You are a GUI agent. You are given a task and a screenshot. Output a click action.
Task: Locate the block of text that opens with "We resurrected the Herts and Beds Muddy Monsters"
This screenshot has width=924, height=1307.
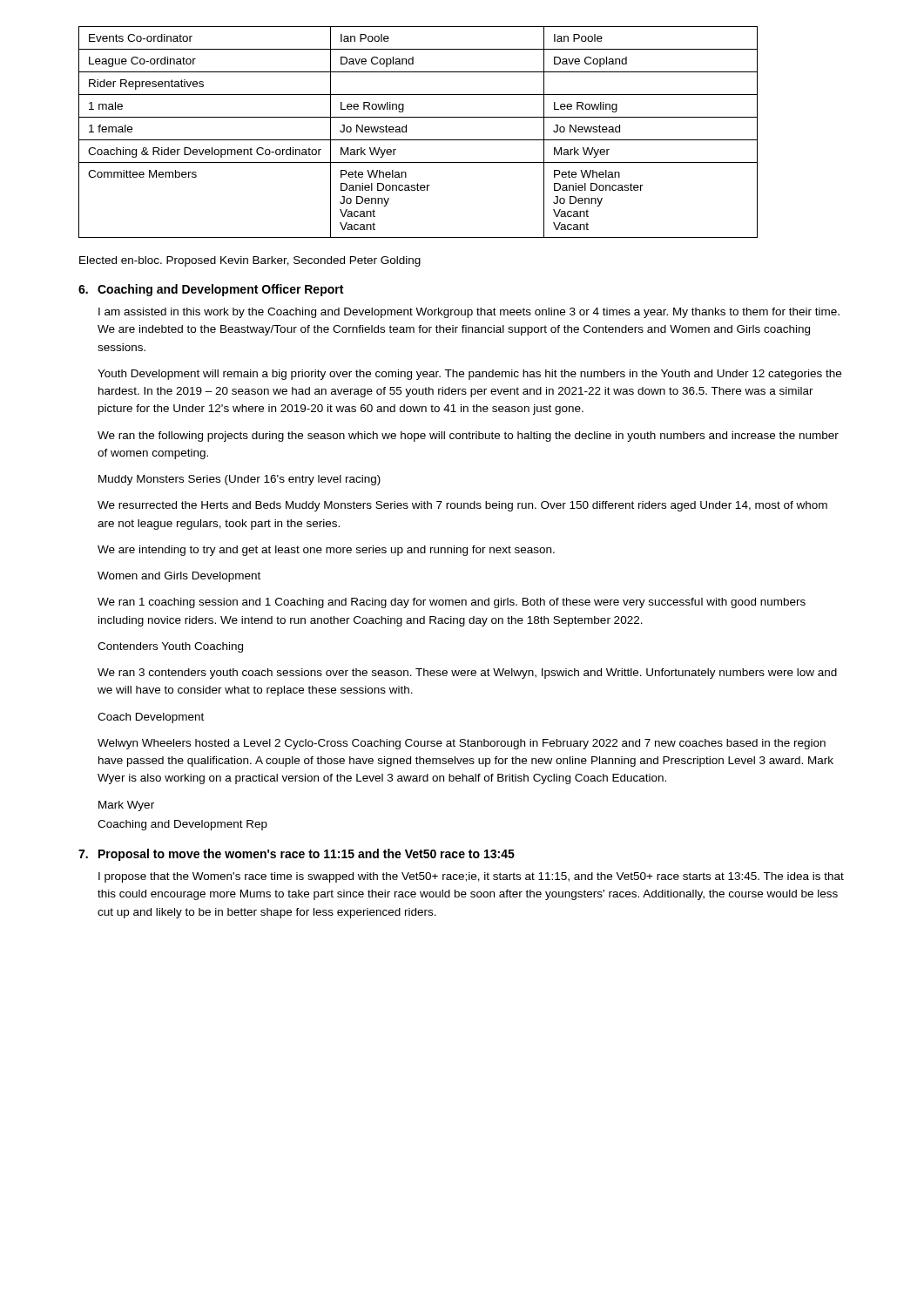(463, 514)
